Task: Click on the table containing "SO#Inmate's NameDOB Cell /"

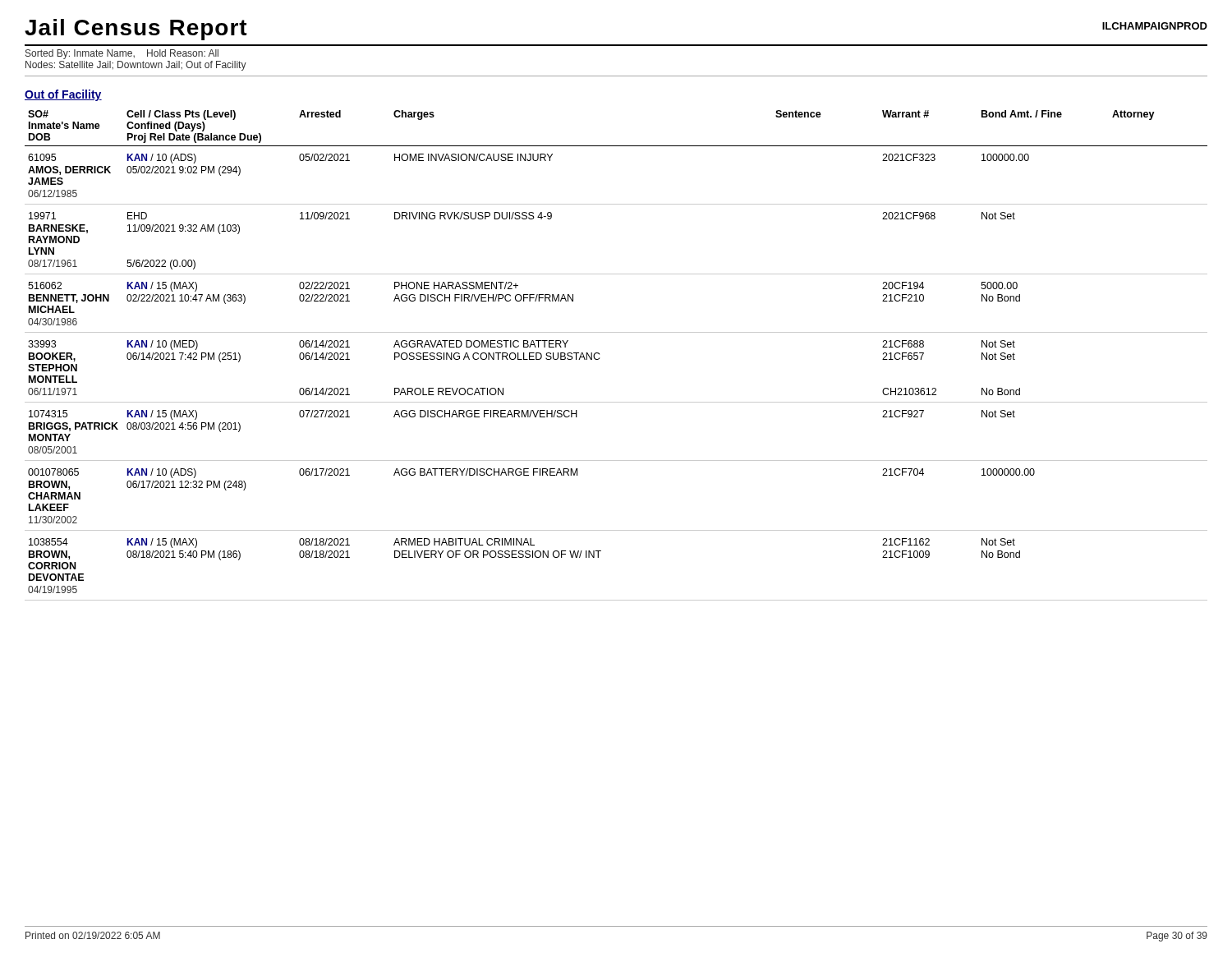Action: pyautogui.click(x=616, y=125)
